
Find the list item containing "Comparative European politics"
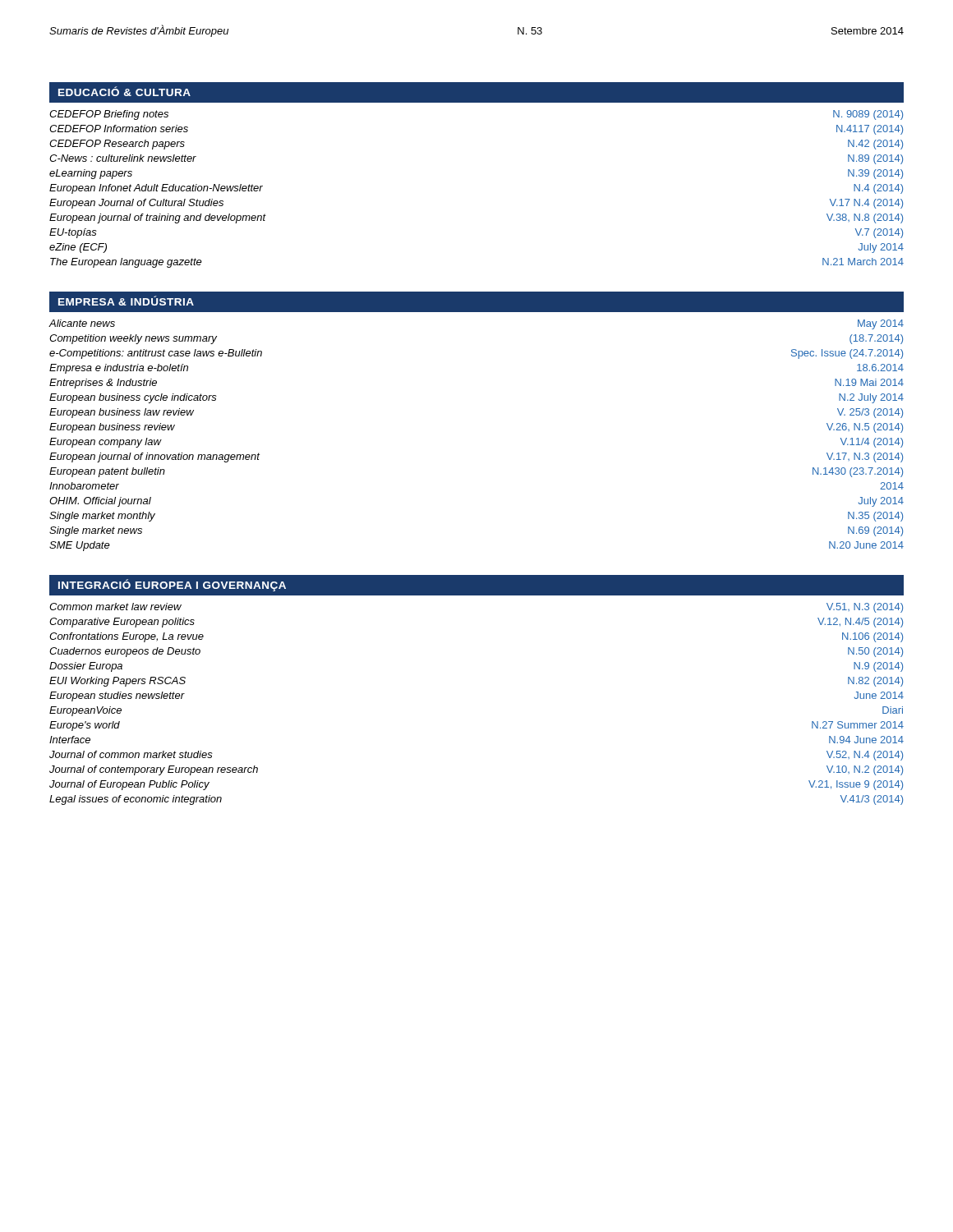134,624
